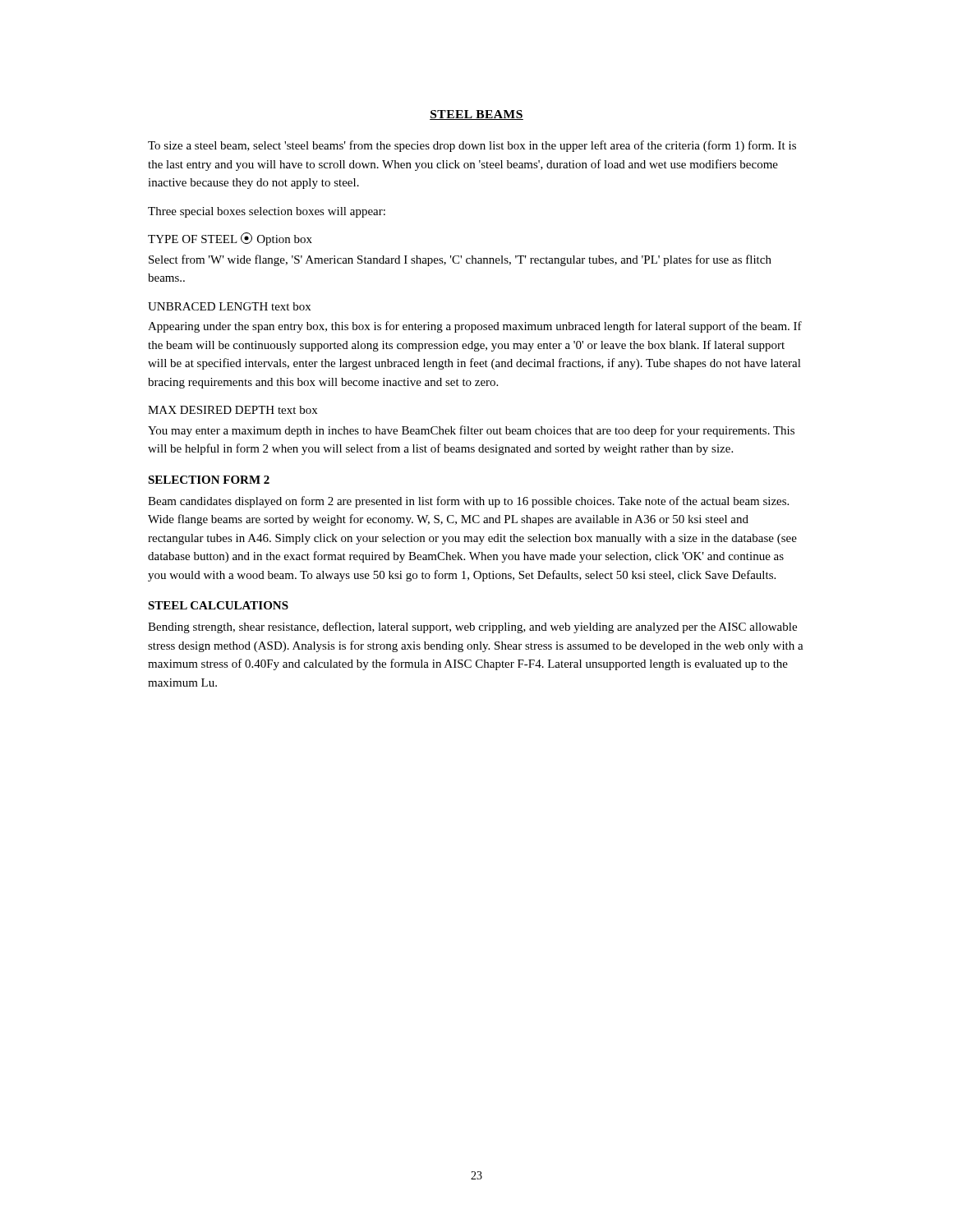This screenshot has width=953, height=1232.
Task: Click where it says "SELECTION FORM 2"
Action: 209,479
